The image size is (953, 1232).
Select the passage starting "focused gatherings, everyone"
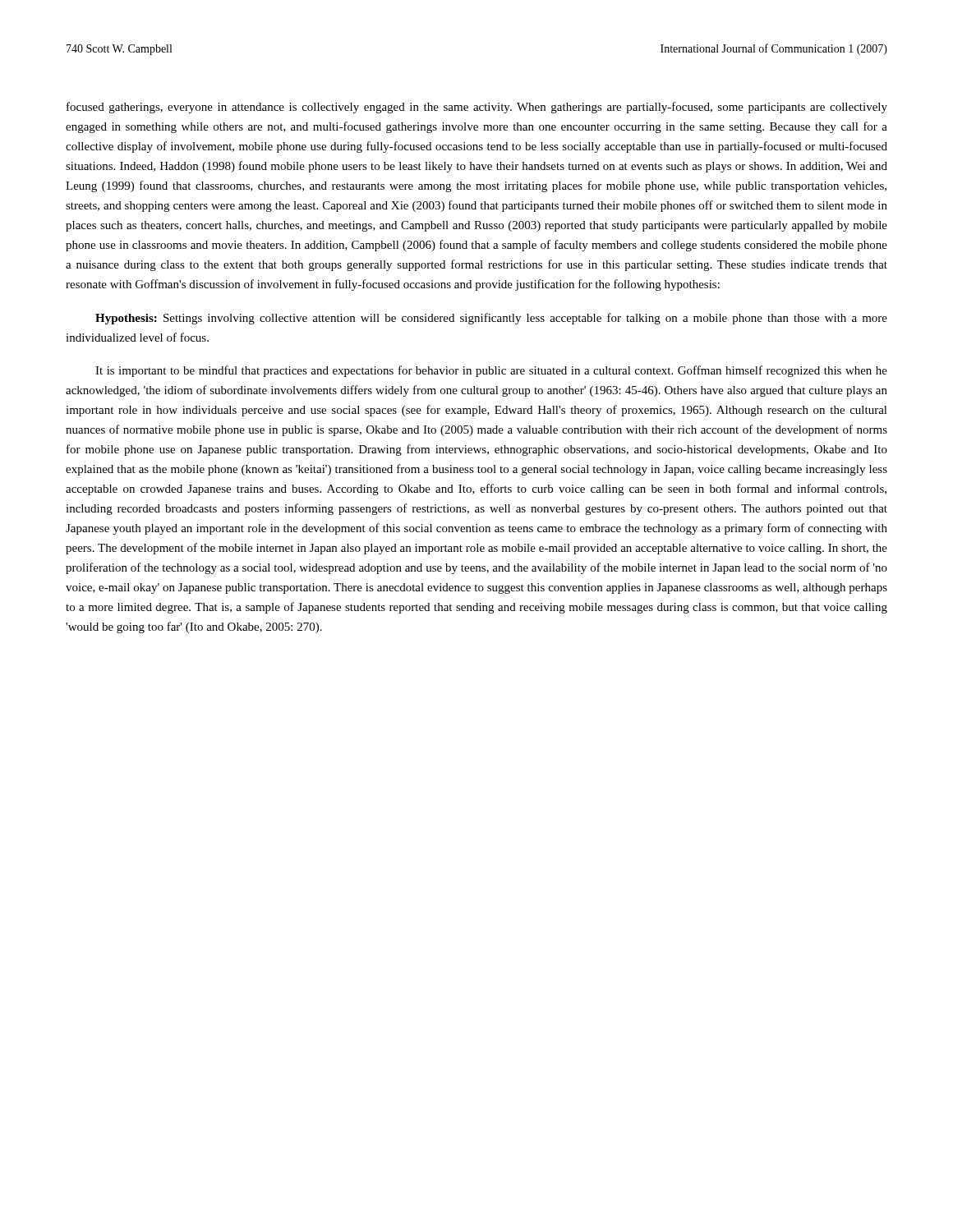[x=476, y=195]
